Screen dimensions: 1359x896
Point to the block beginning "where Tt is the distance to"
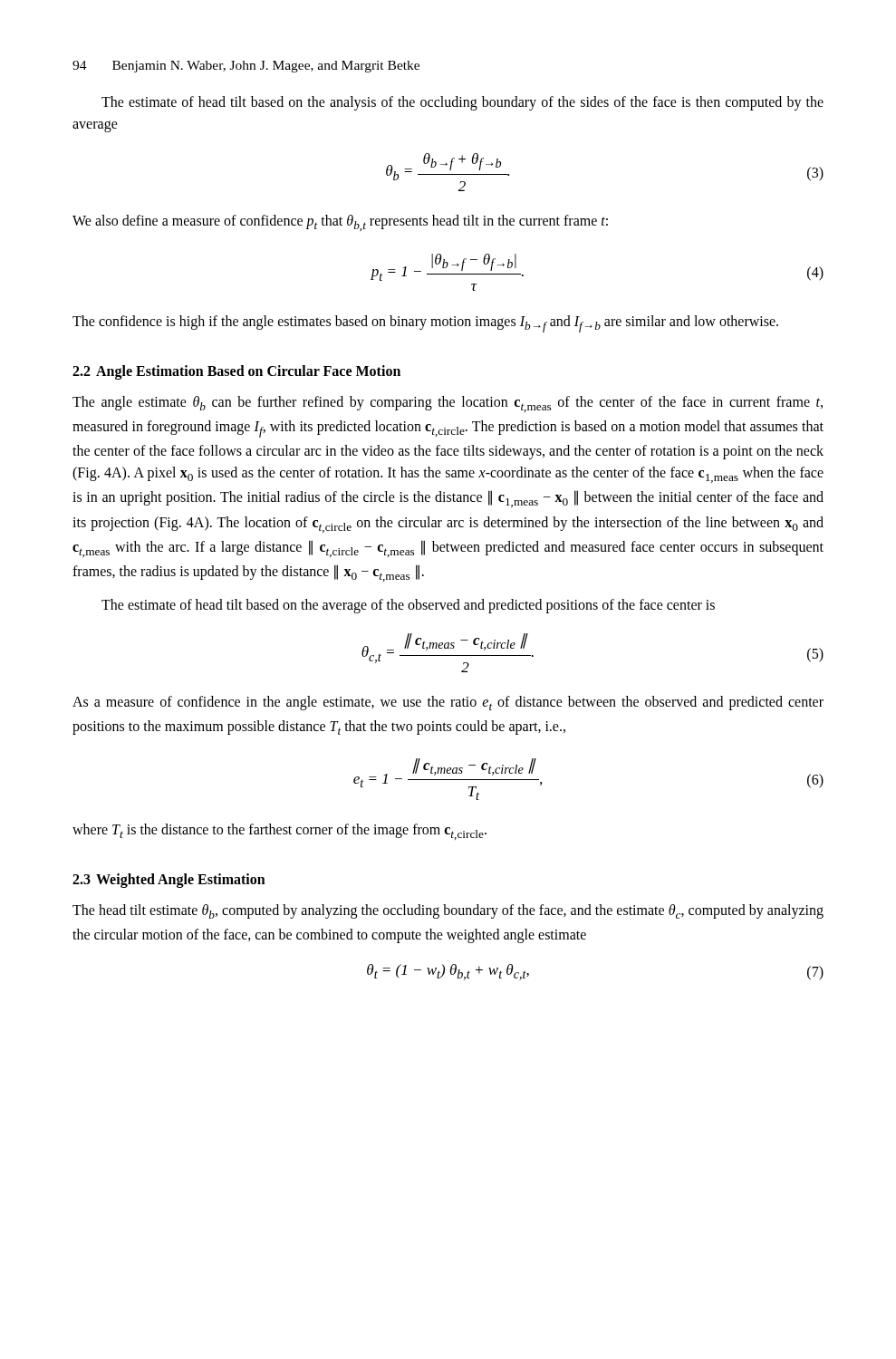click(x=448, y=831)
